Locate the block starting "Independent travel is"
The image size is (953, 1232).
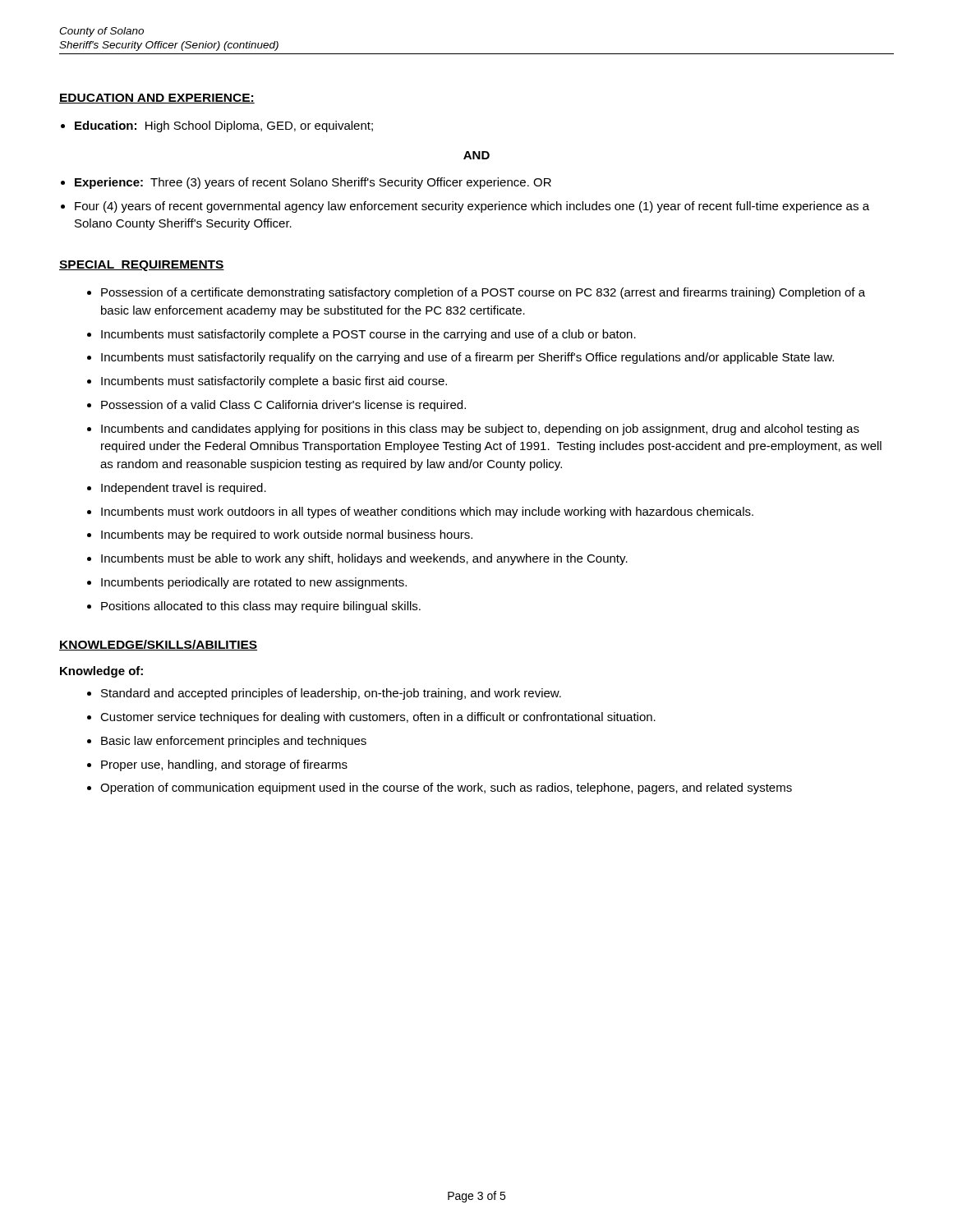pyautogui.click(x=184, y=487)
